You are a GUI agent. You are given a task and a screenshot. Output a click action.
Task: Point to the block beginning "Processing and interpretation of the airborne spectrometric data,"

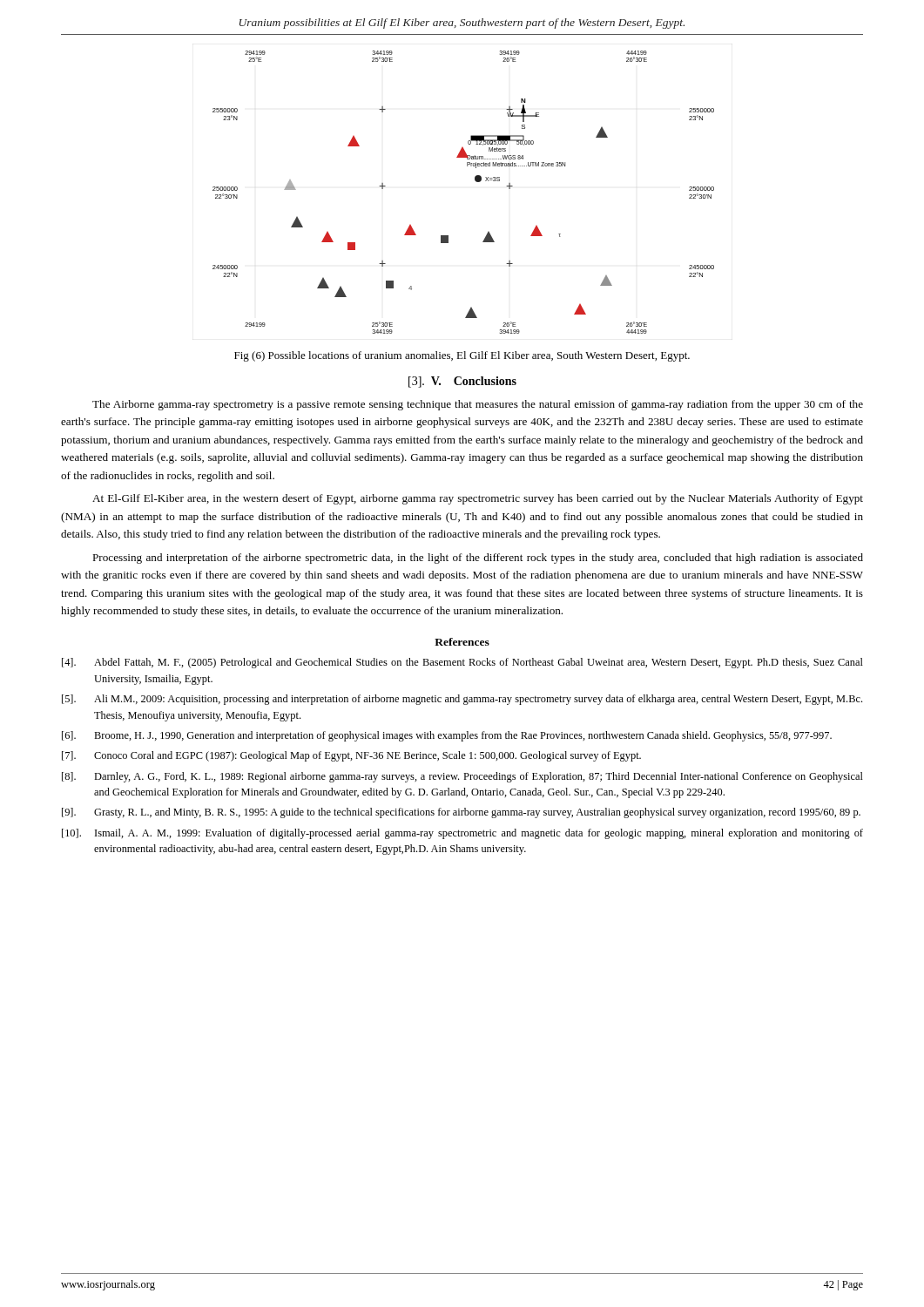point(462,584)
